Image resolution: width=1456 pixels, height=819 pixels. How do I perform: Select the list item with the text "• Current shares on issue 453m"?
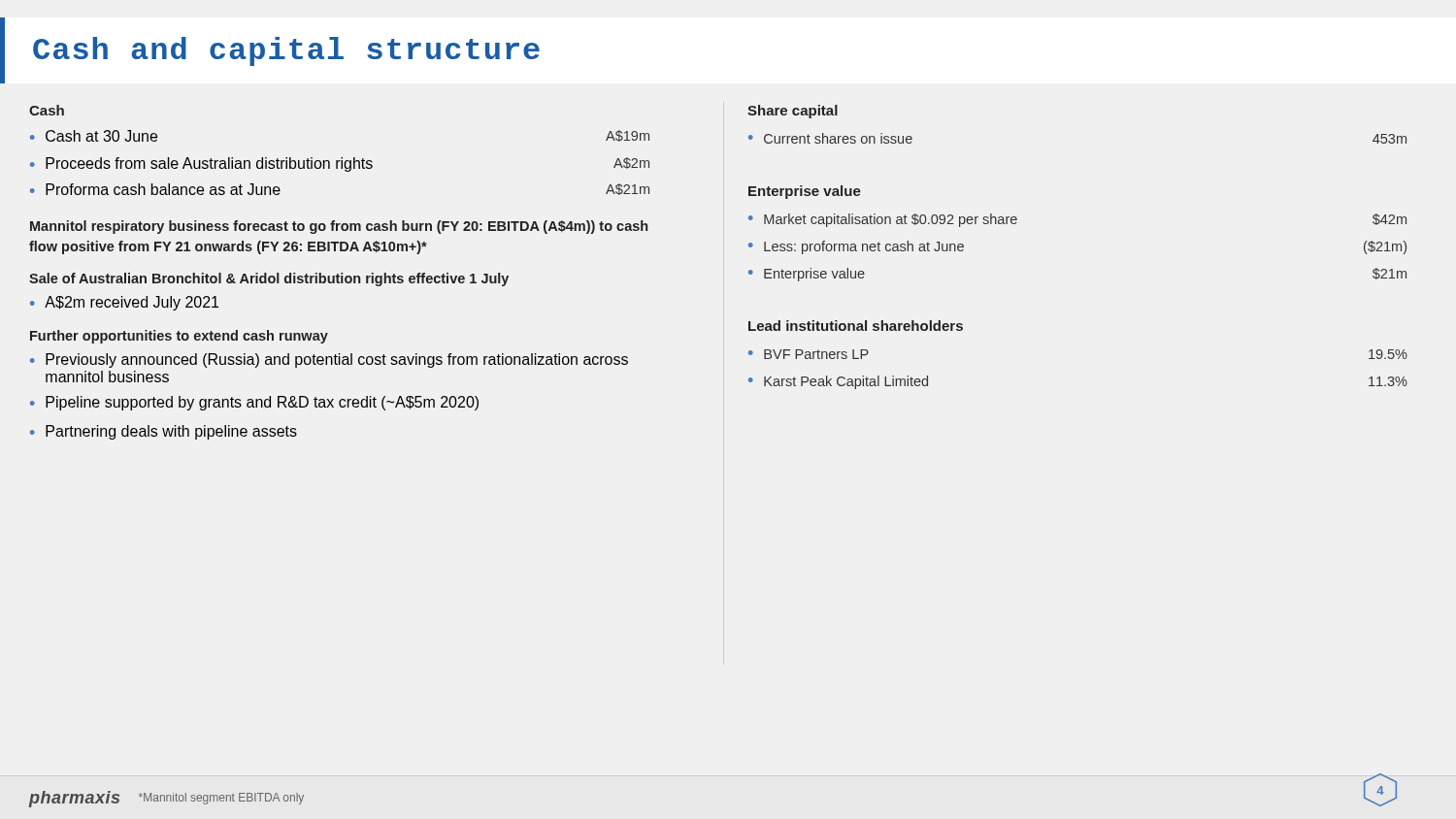pyautogui.click(x=832, y=139)
